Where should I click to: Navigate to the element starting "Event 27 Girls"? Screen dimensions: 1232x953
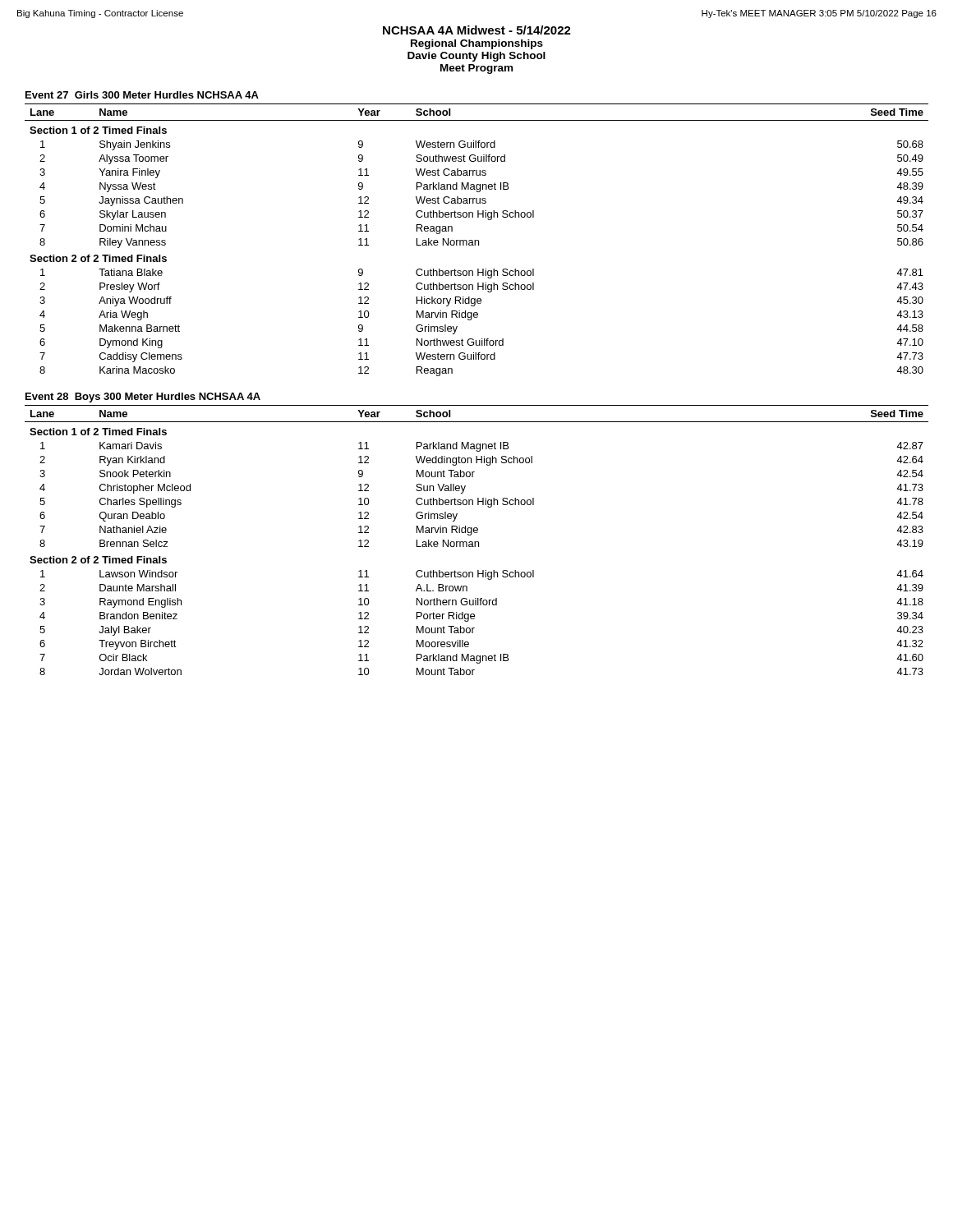[x=142, y=95]
